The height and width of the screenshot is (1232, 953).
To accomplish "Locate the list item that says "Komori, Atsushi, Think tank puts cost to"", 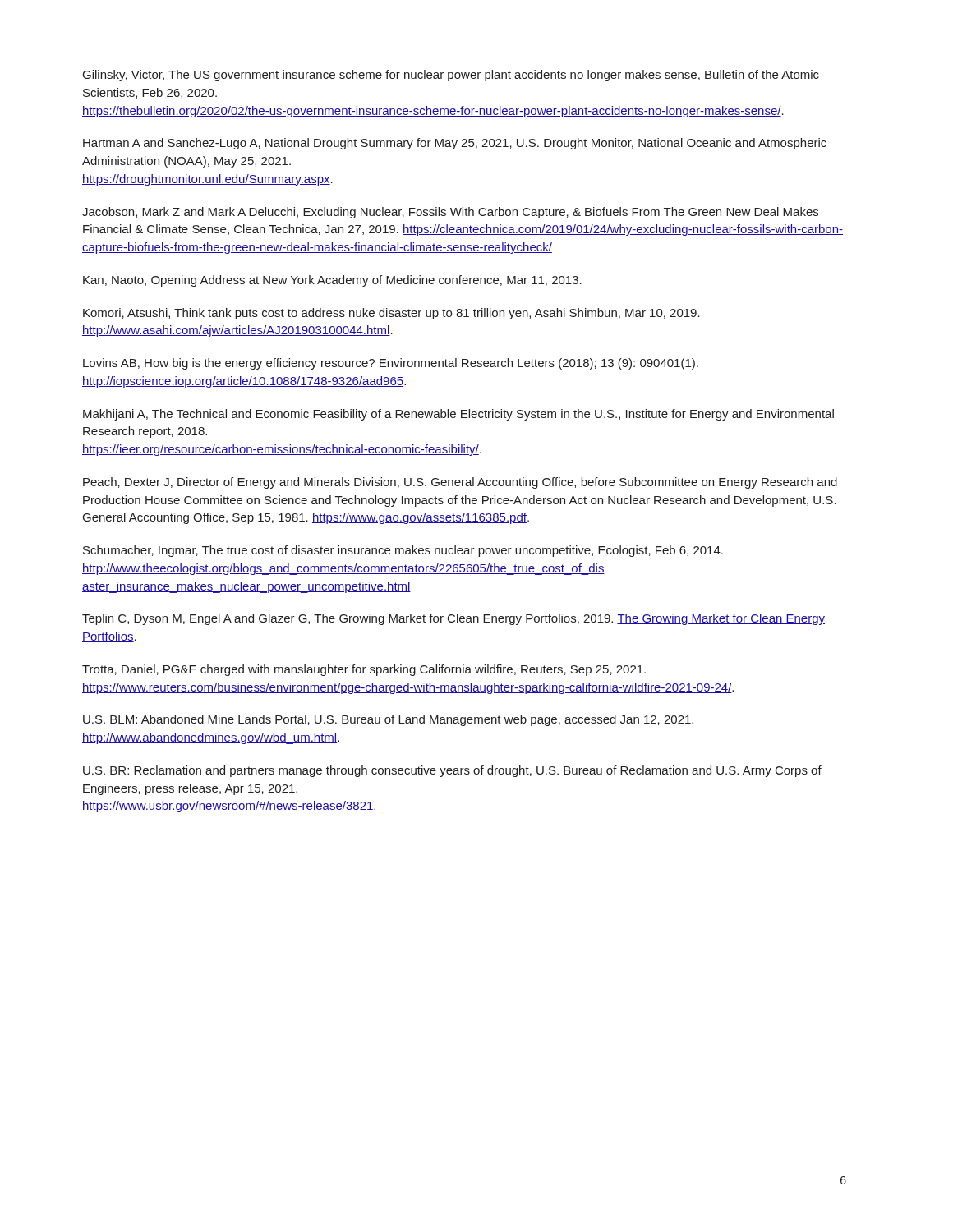I will pyautogui.click(x=391, y=321).
